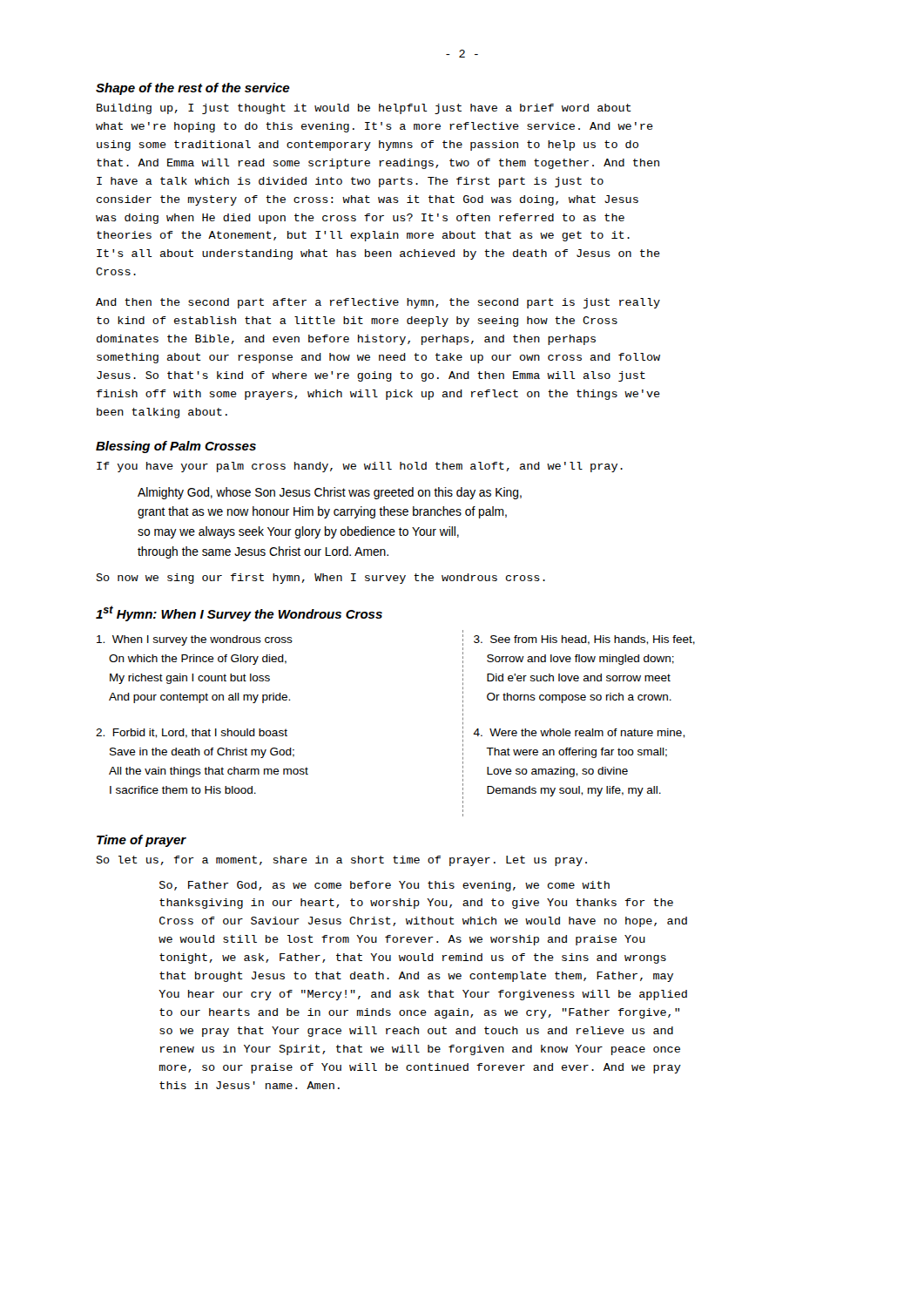Find the block starting "Almighty God, whose Son Jesus Christ was greeted"

click(x=330, y=522)
